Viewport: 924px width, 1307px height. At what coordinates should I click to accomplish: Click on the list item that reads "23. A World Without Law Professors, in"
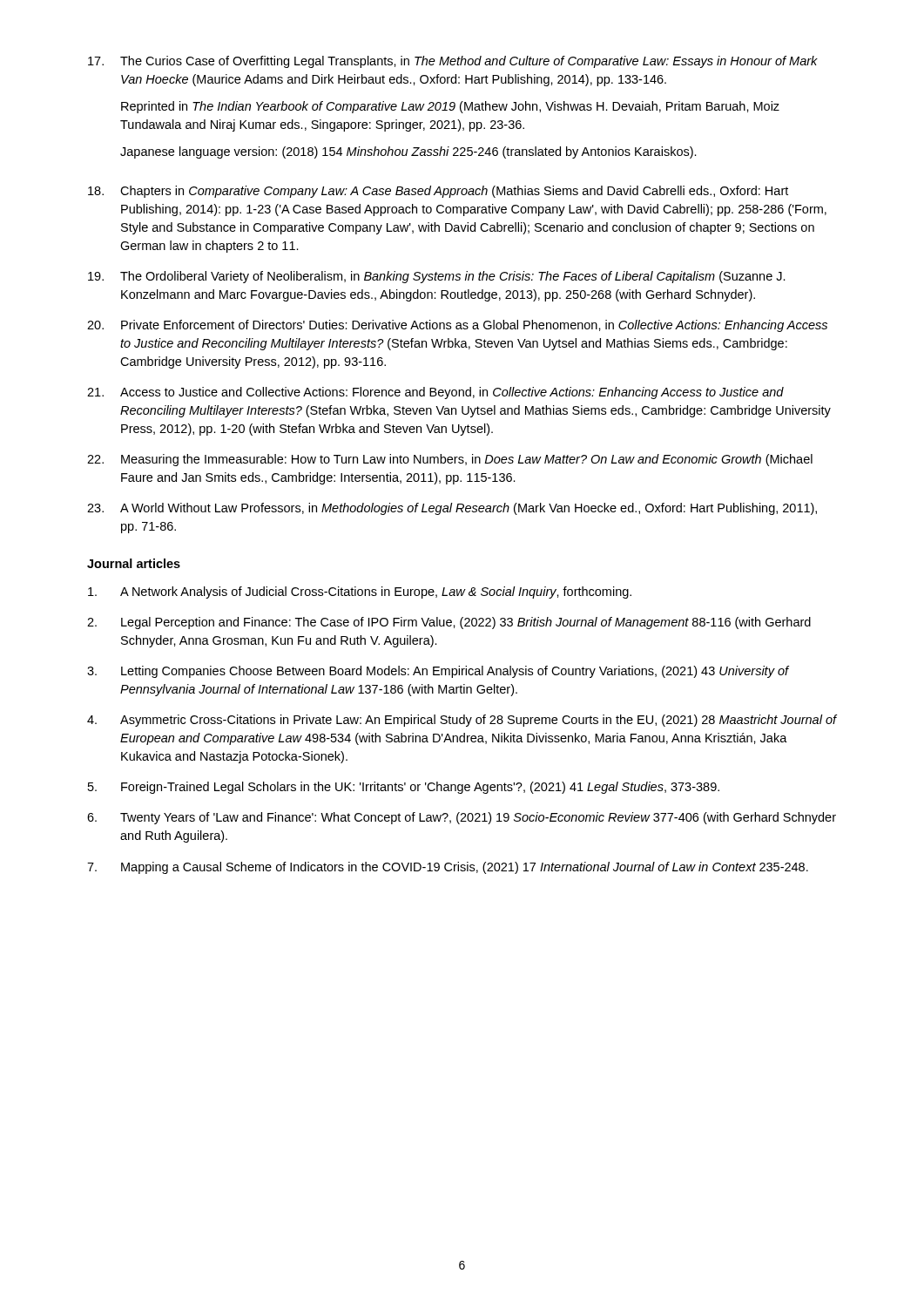tap(462, 518)
